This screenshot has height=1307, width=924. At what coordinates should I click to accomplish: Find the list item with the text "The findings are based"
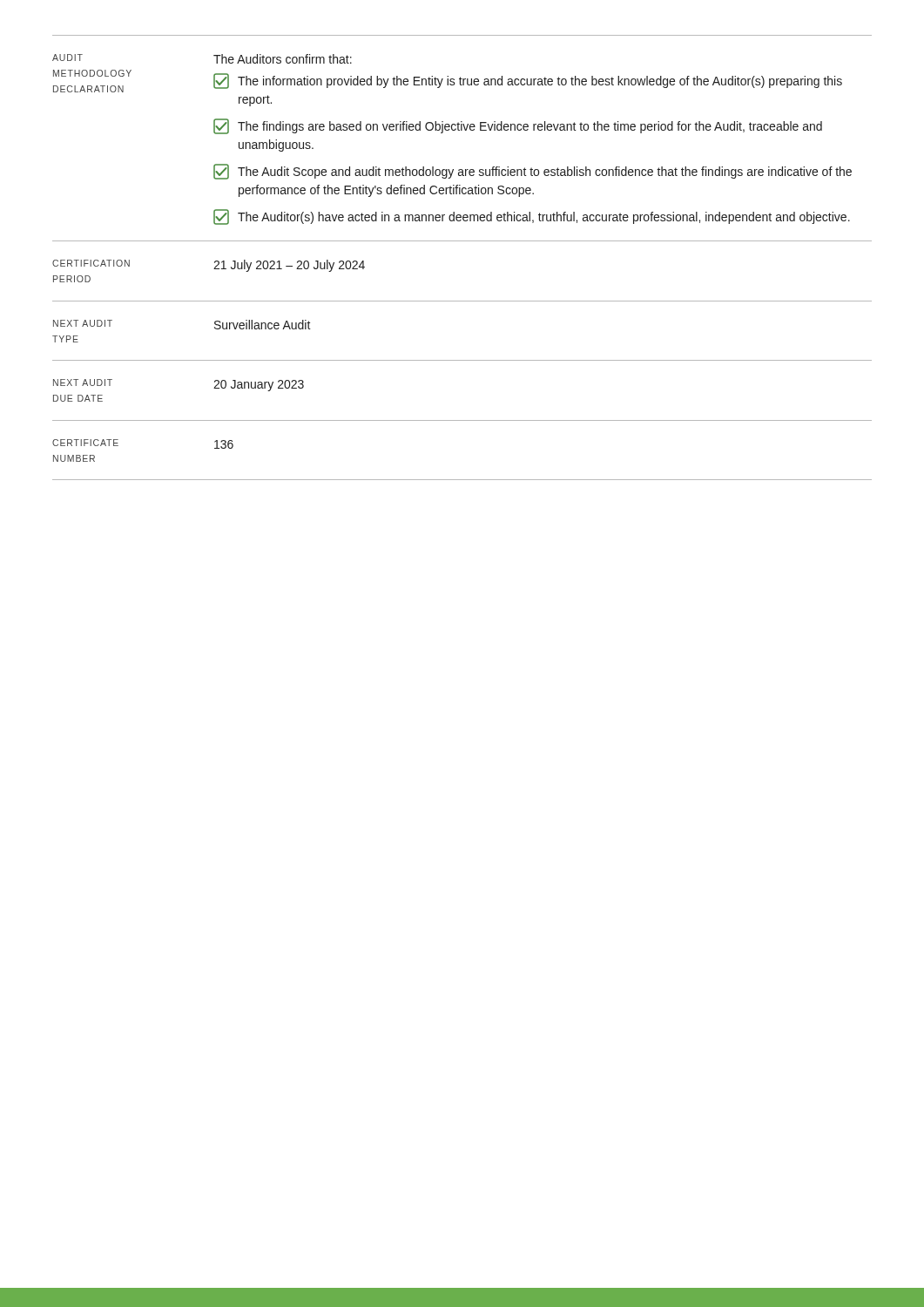(543, 136)
